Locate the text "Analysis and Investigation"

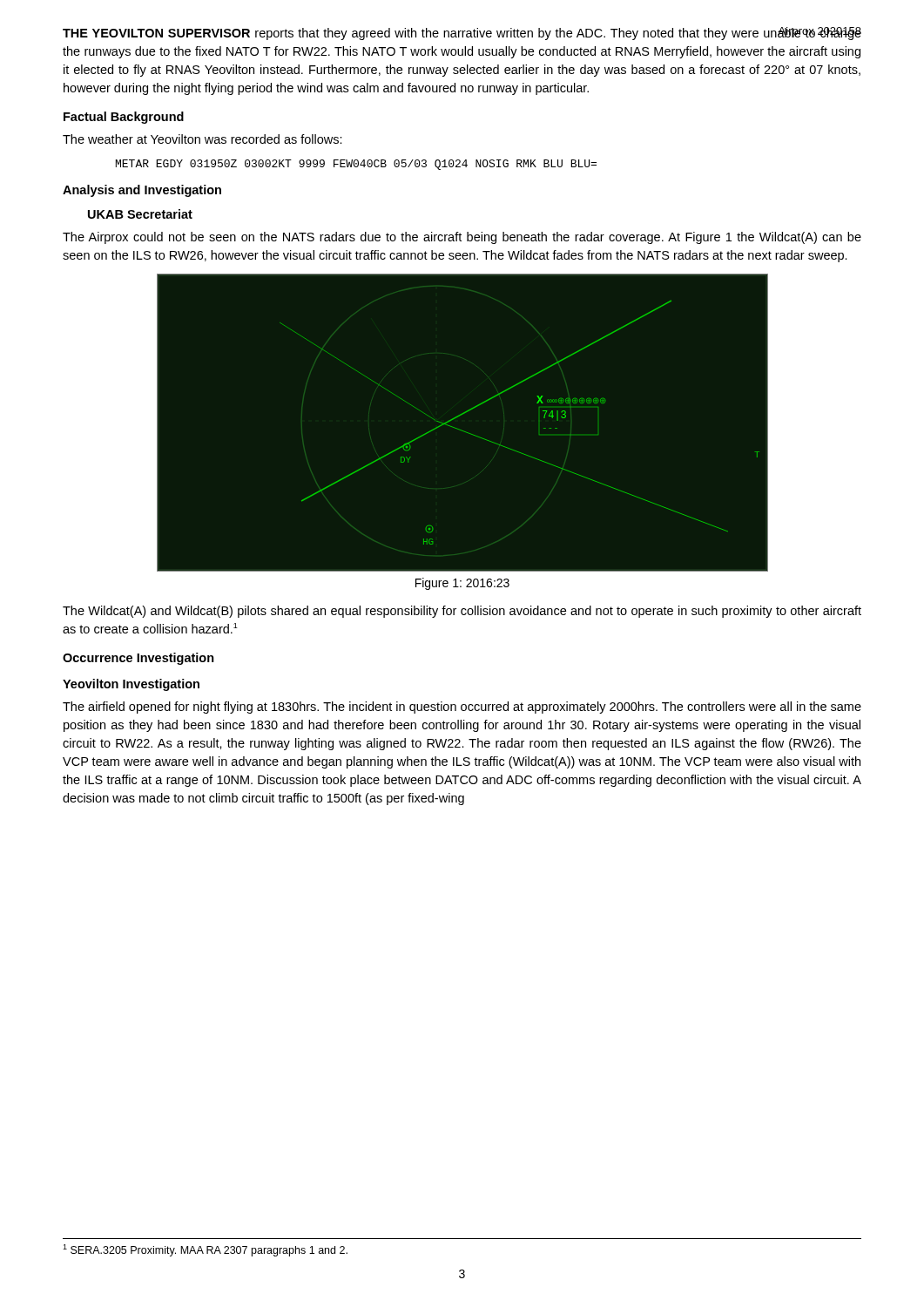[142, 190]
